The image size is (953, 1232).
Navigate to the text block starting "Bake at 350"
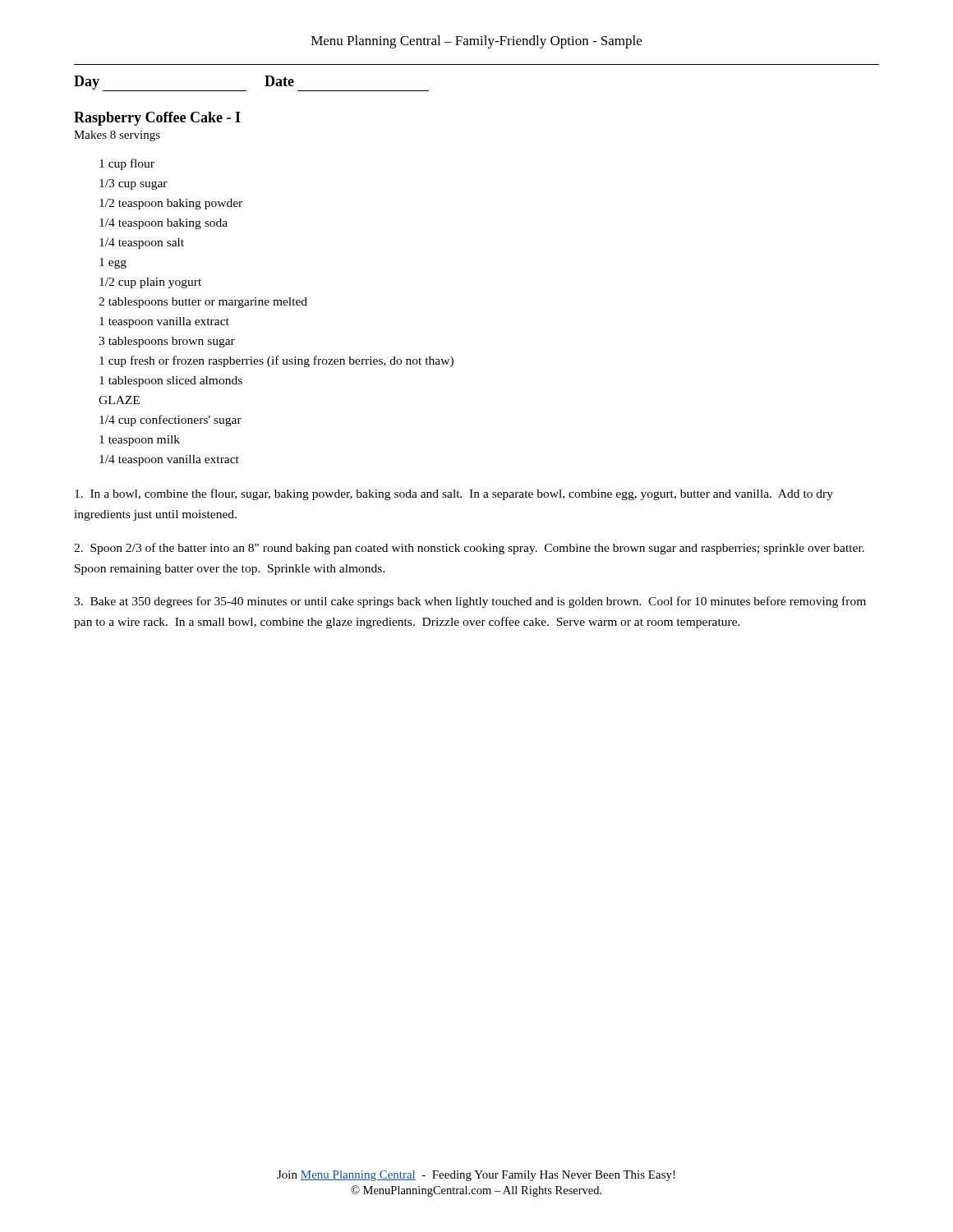coord(470,611)
